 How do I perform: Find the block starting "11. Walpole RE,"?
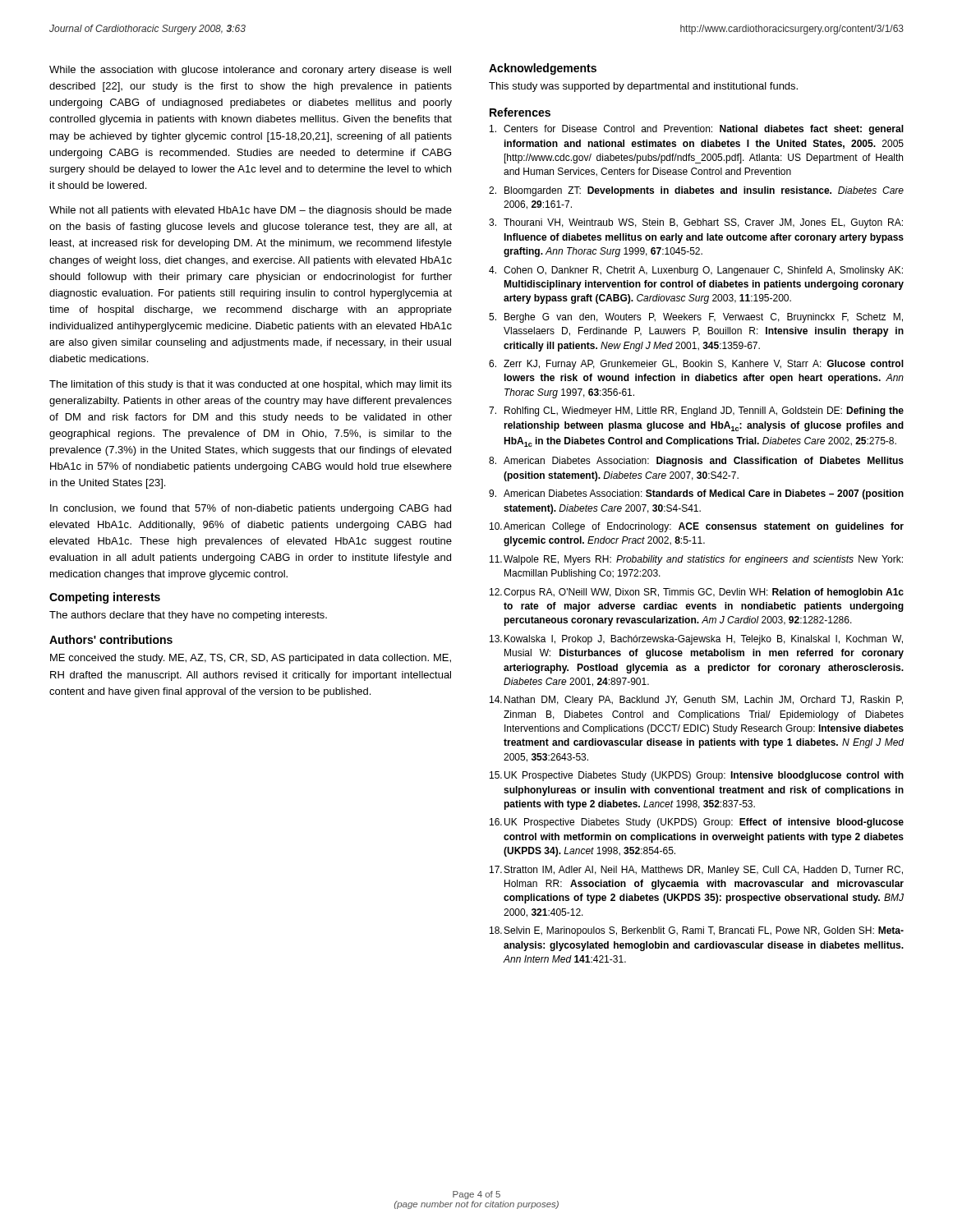696,567
